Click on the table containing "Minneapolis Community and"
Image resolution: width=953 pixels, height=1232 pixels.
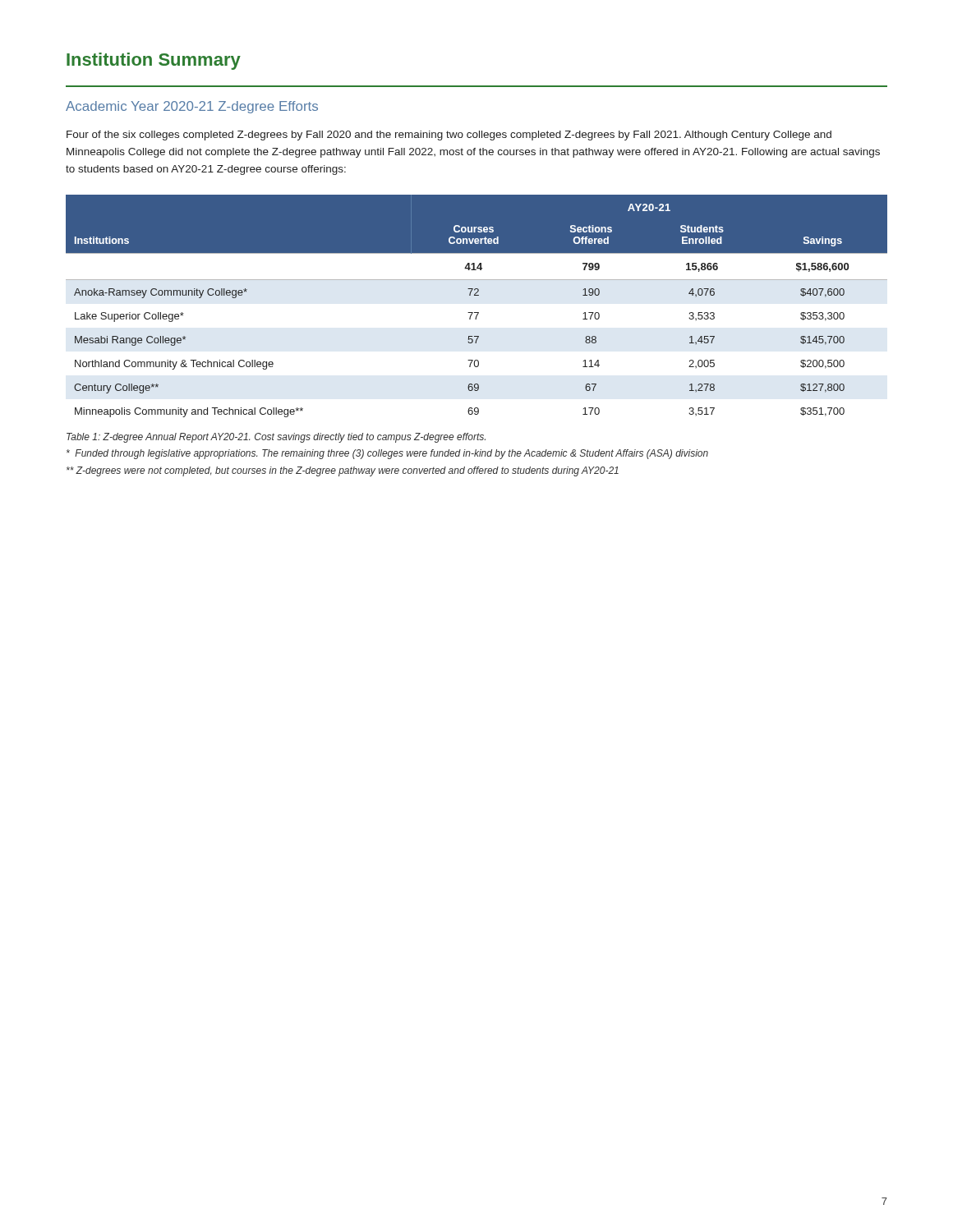point(476,309)
